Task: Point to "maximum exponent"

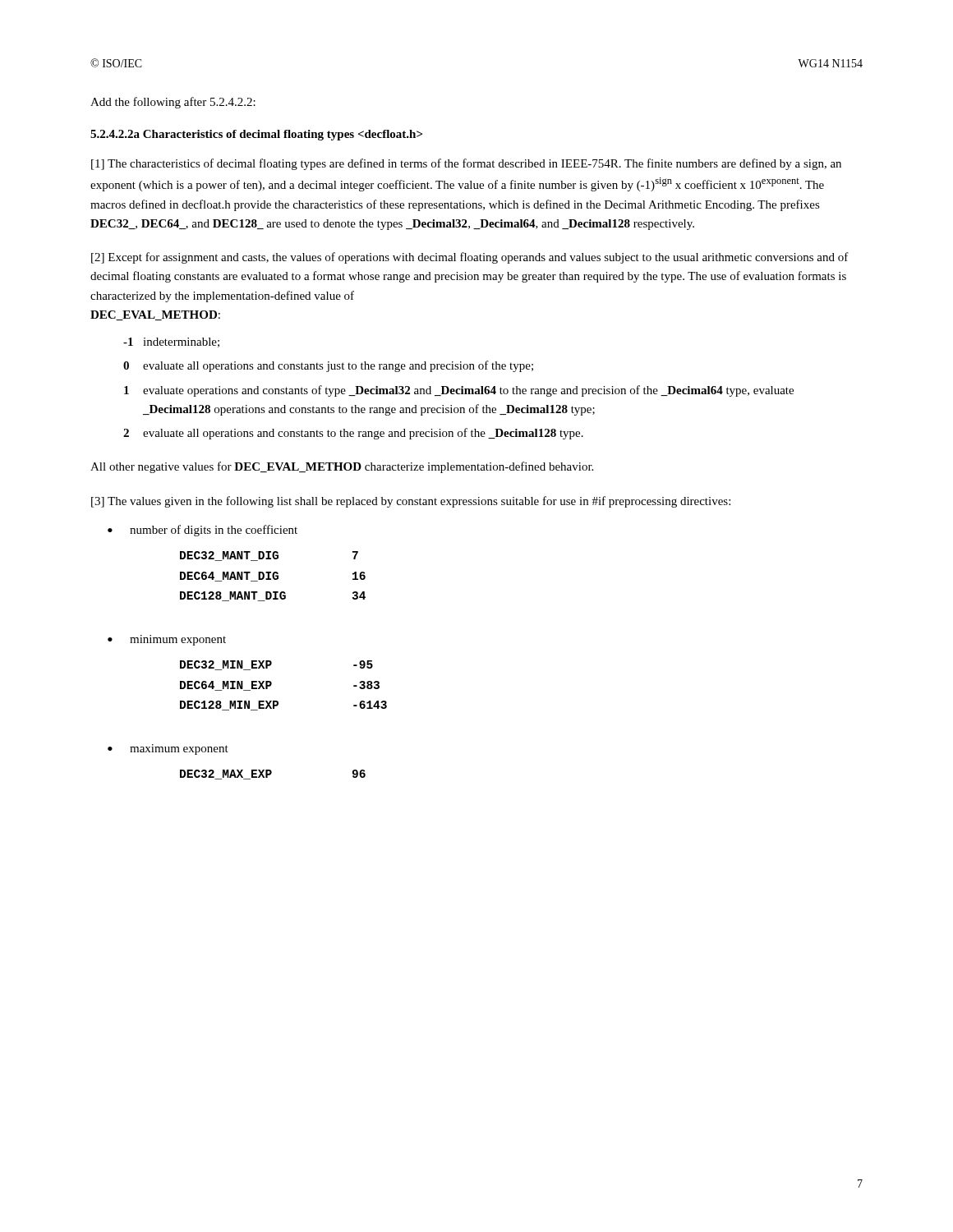Action: (179, 748)
